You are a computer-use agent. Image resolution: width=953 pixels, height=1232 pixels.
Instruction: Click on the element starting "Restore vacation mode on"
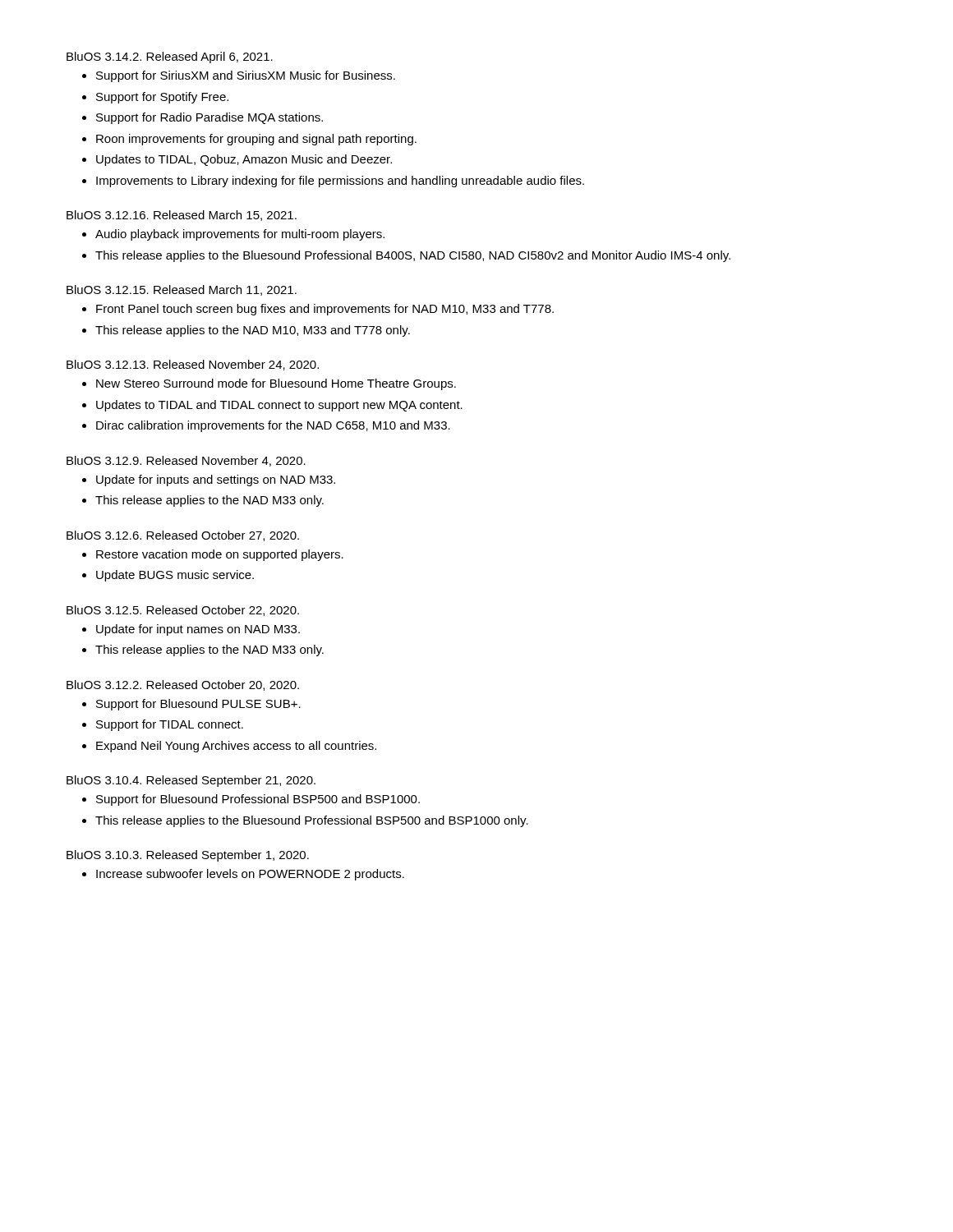tap(220, 554)
